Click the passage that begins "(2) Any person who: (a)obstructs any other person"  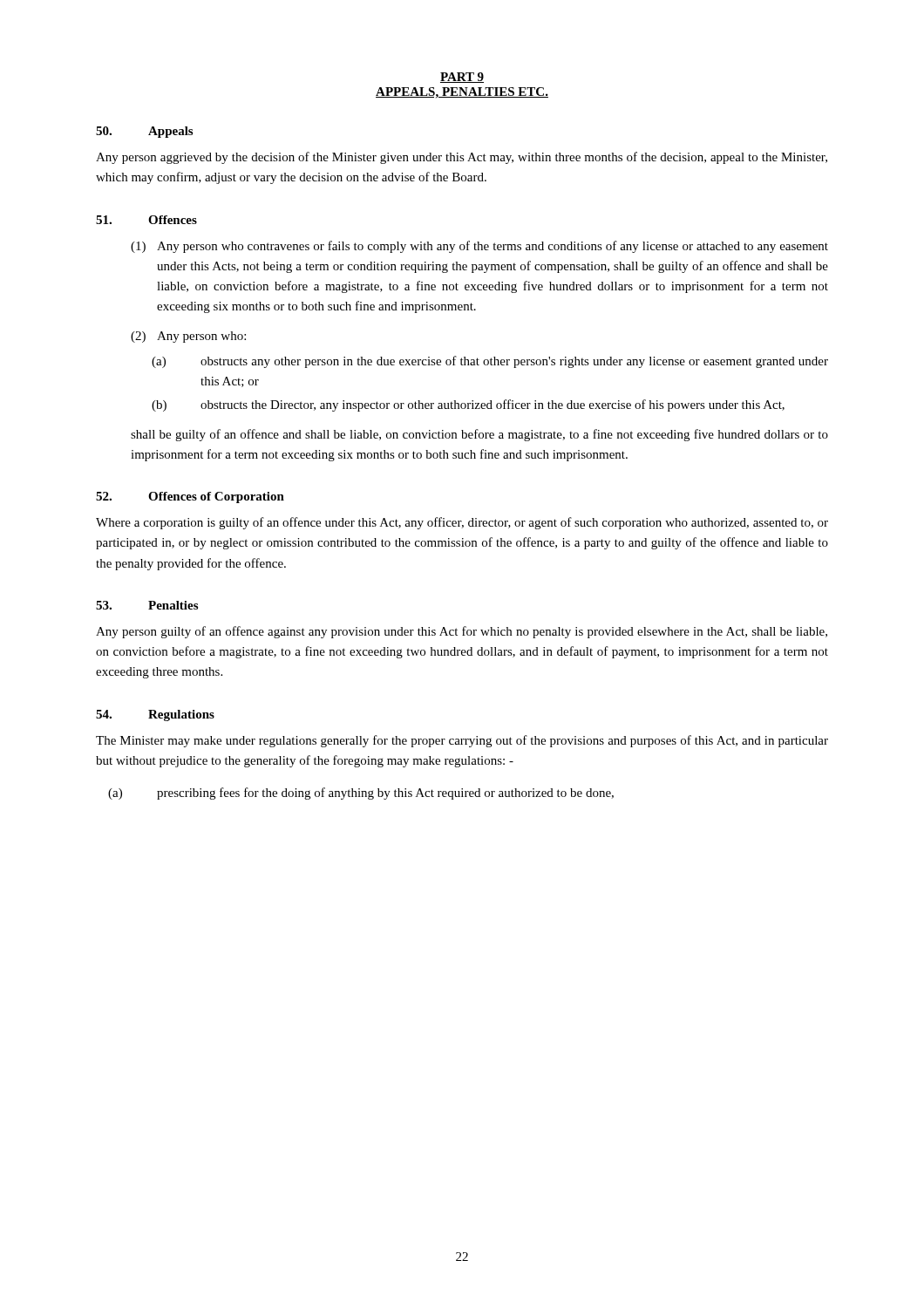[479, 371]
